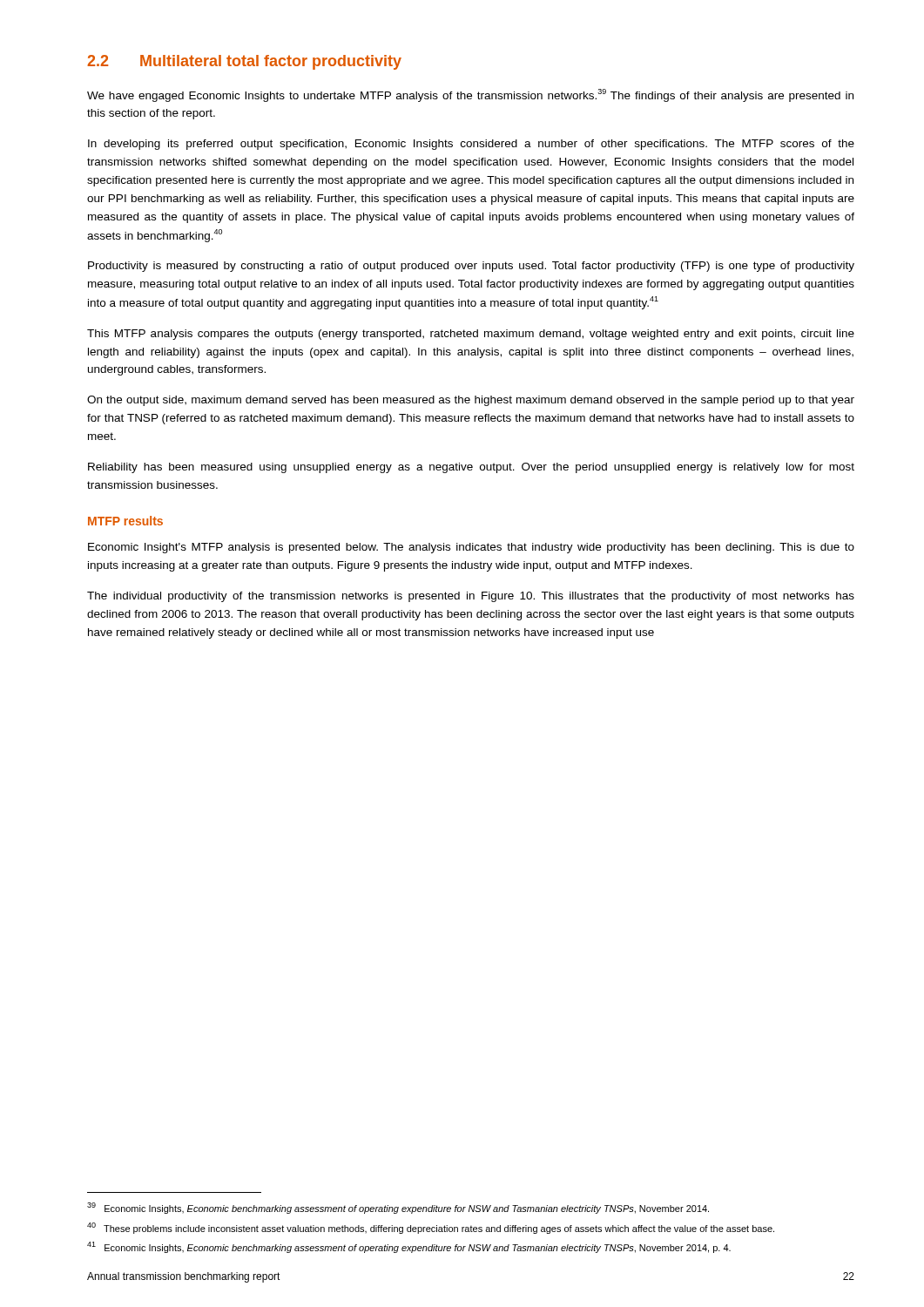This screenshot has height=1307, width=924.
Task: Locate the block of text that opens with "In developing its"
Action: tap(471, 189)
